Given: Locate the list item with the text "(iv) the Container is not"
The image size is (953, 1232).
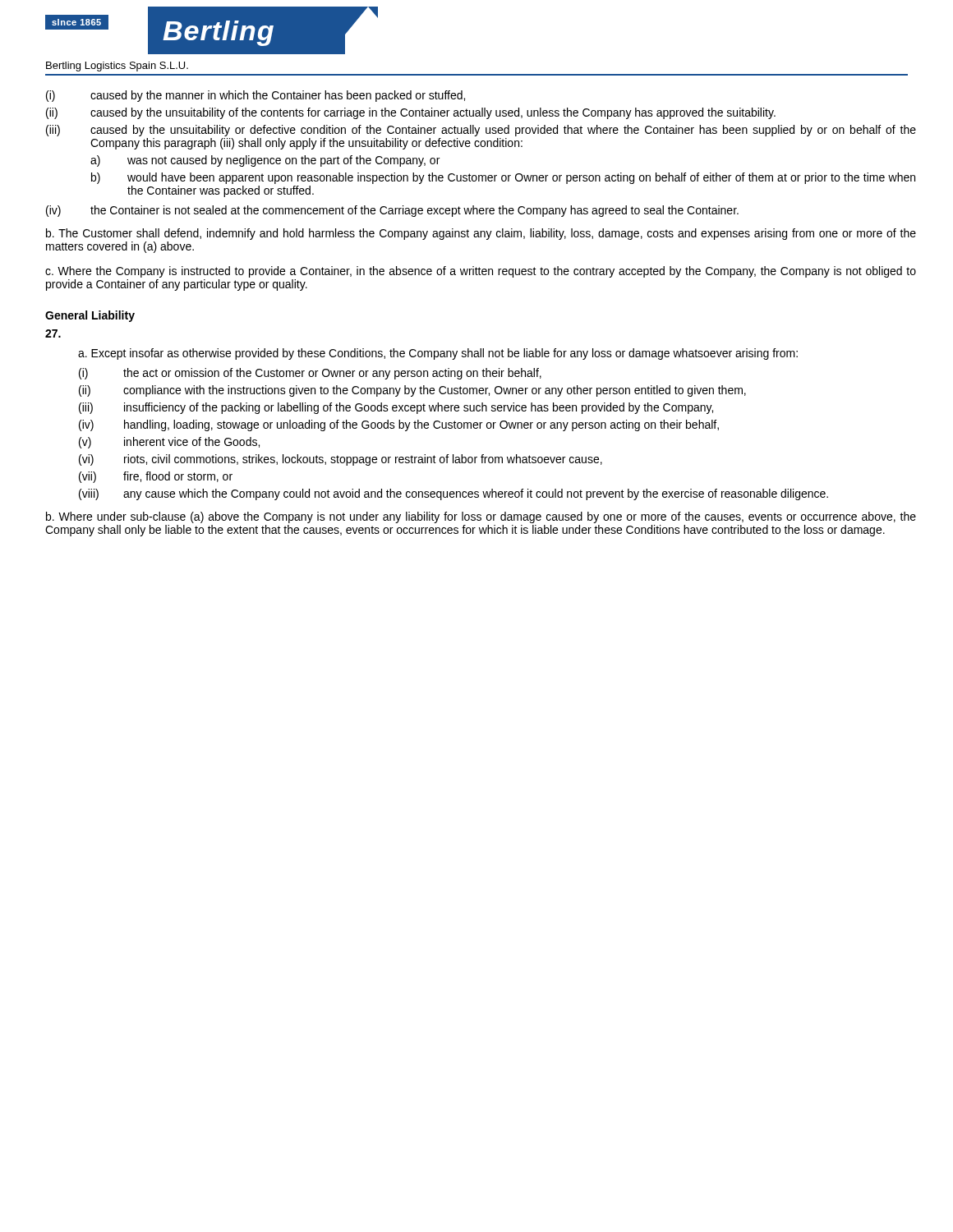Looking at the screenshot, I should click(x=481, y=210).
